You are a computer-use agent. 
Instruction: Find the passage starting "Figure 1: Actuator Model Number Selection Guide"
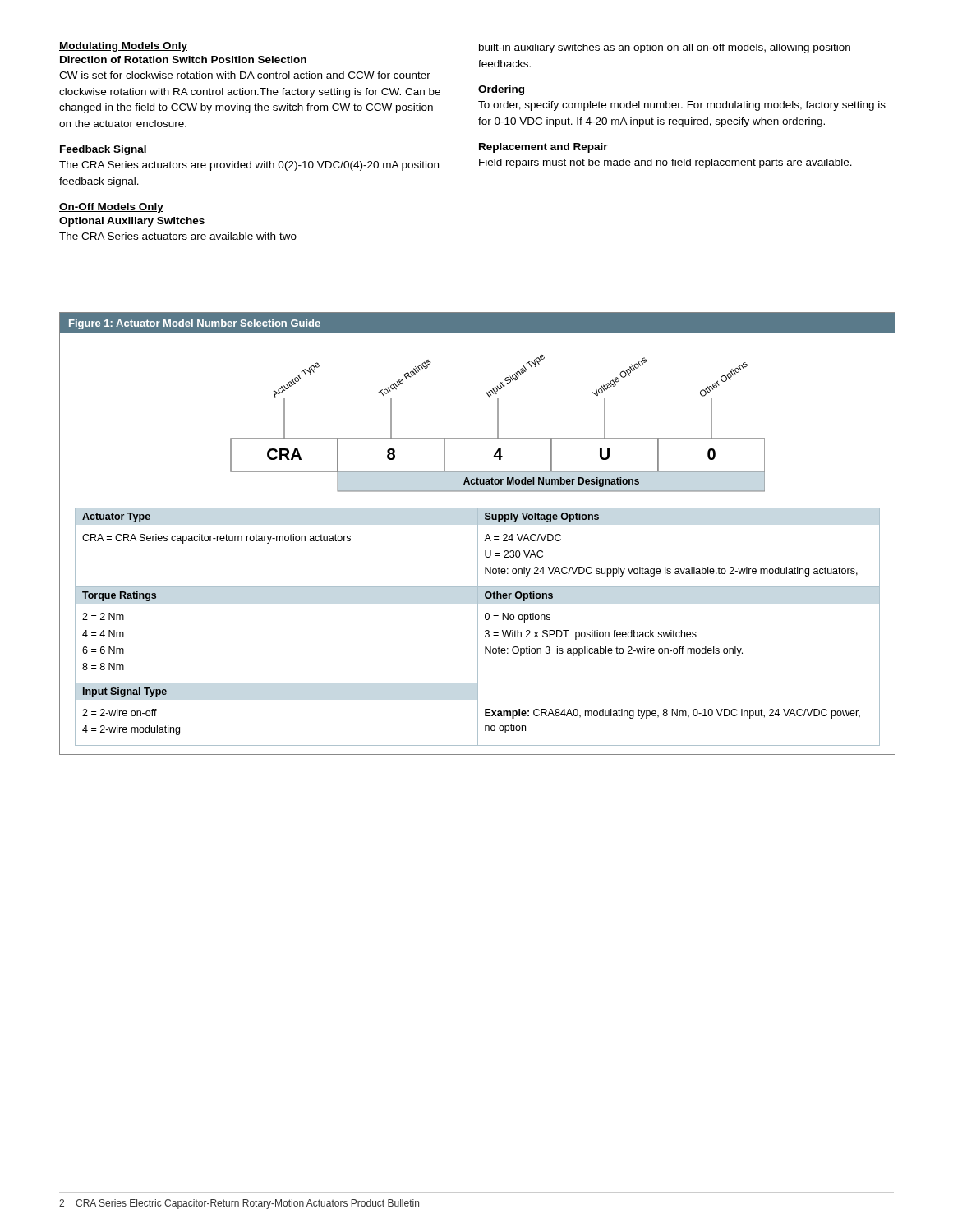(x=194, y=323)
